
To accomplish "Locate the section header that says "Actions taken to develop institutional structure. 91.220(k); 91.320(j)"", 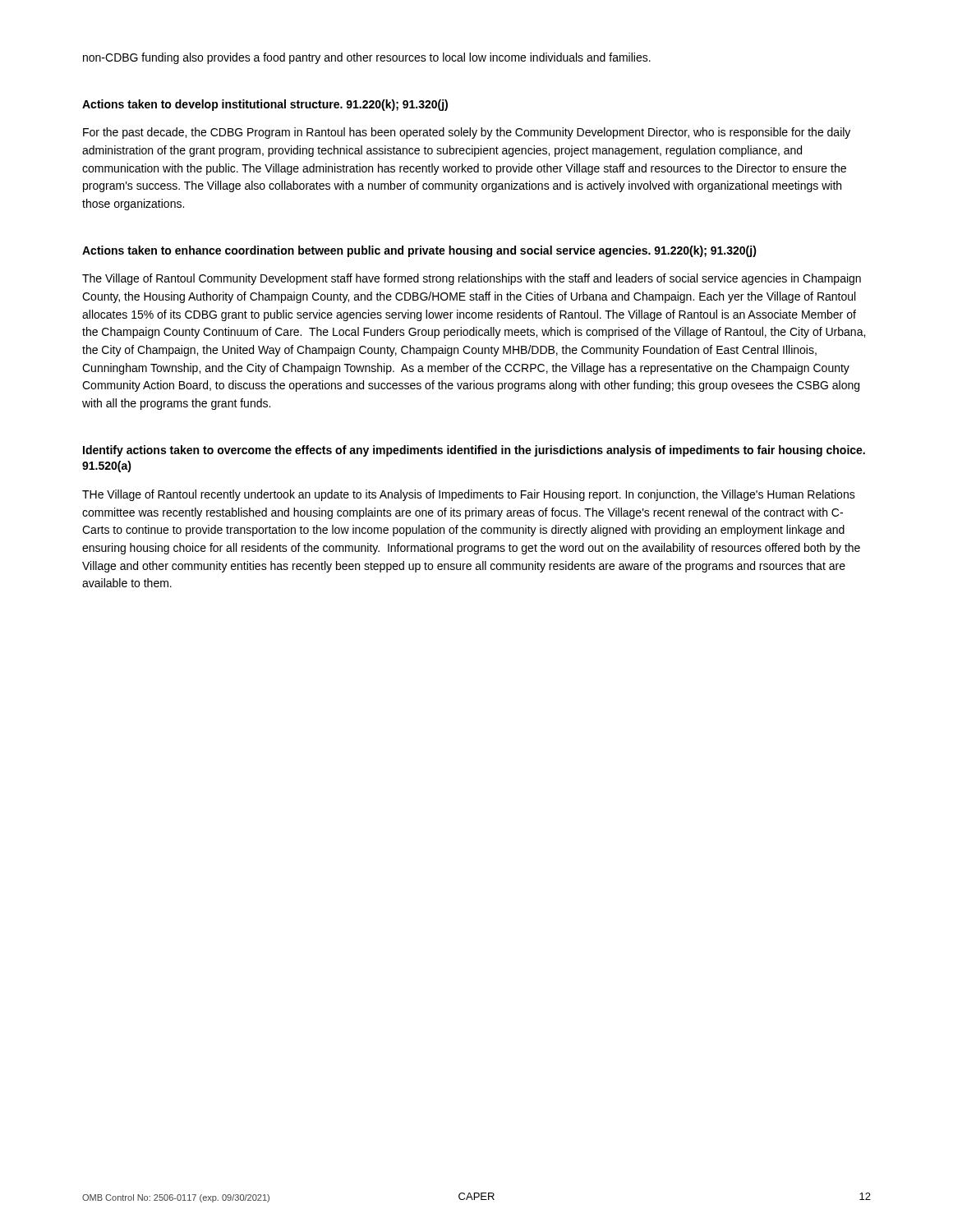I will [x=265, y=104].
